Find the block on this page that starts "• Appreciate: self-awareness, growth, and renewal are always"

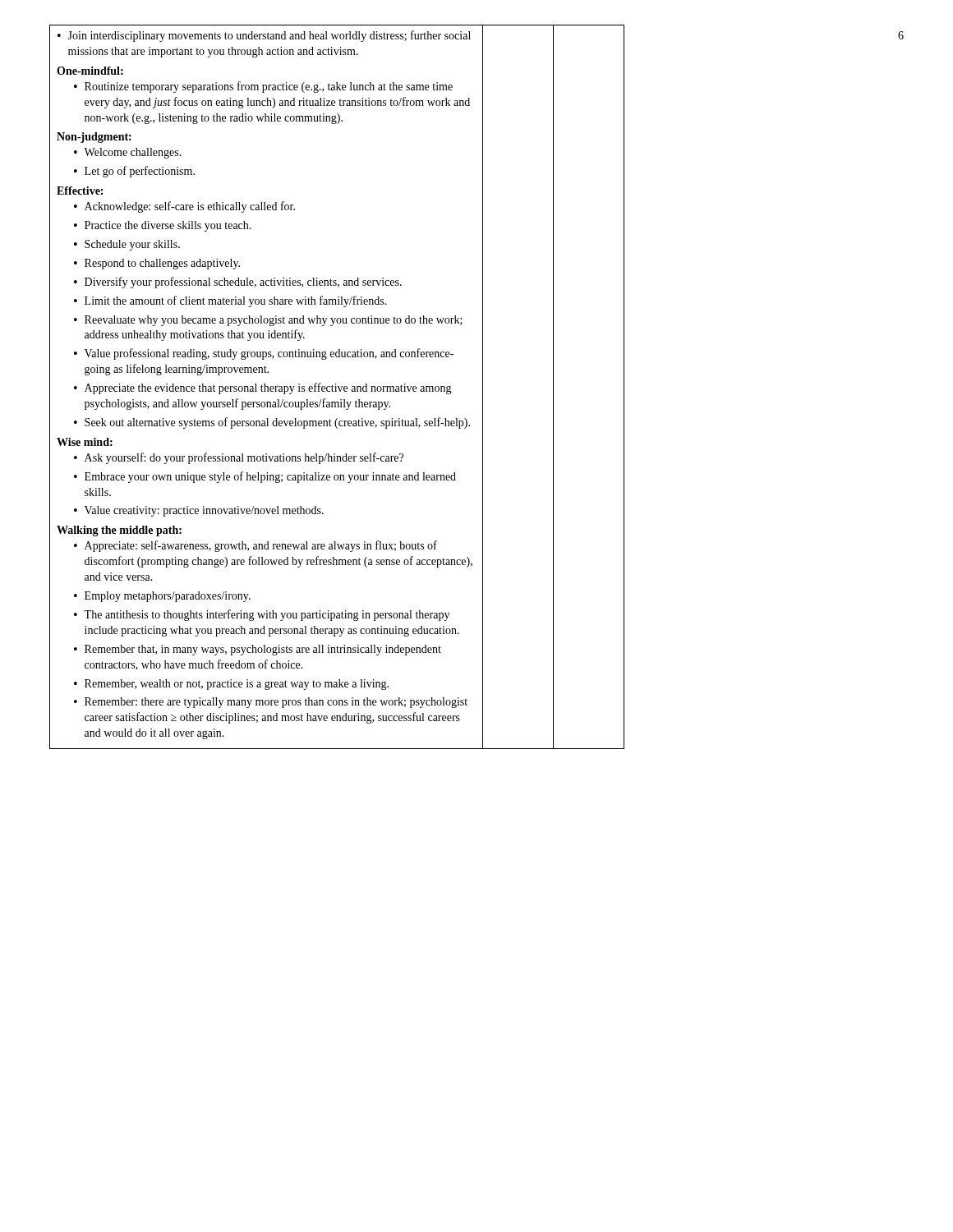point(274,562)
